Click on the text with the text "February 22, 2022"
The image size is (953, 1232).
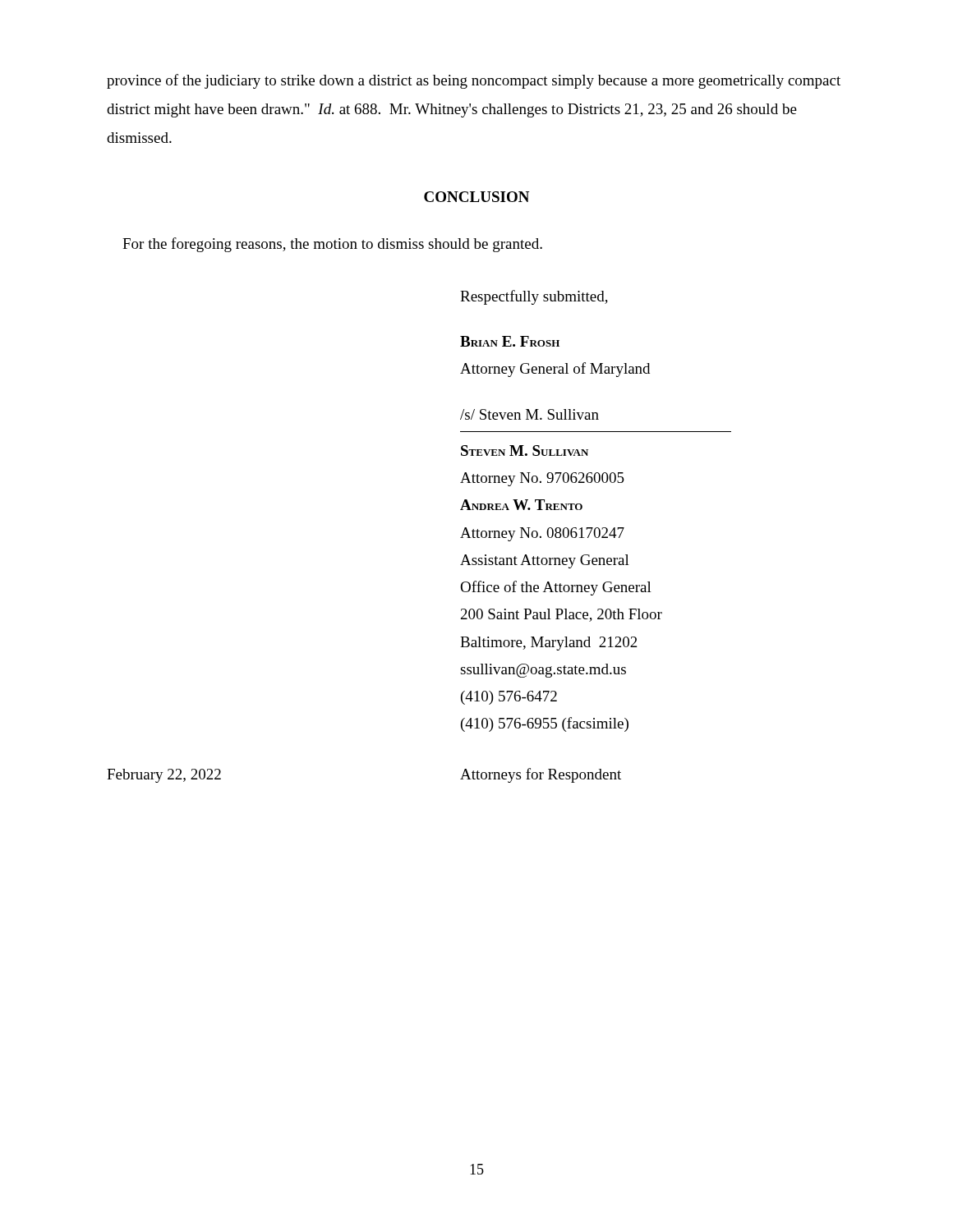[x=164, y=774]
